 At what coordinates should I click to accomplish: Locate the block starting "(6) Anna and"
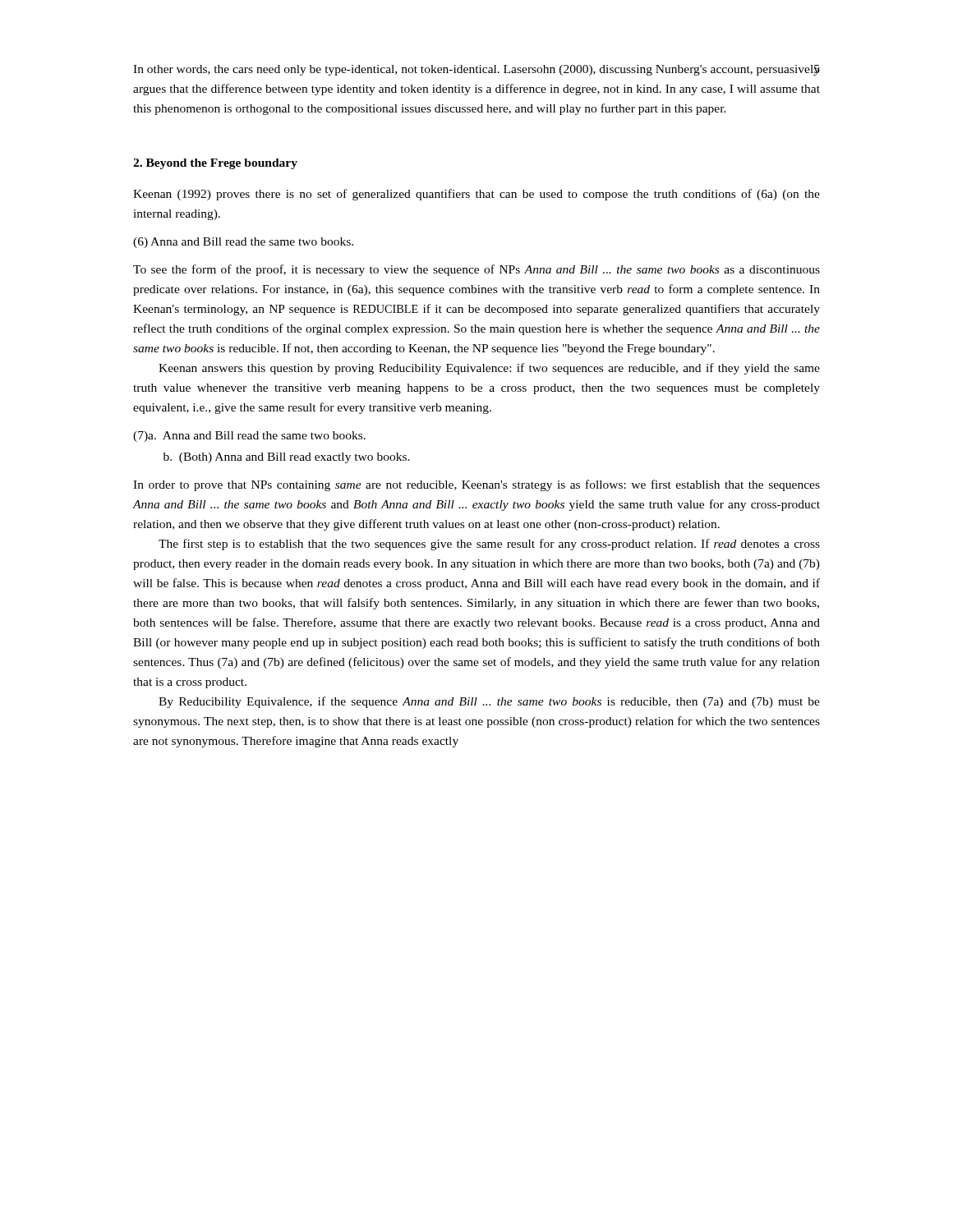coord(244,241)
